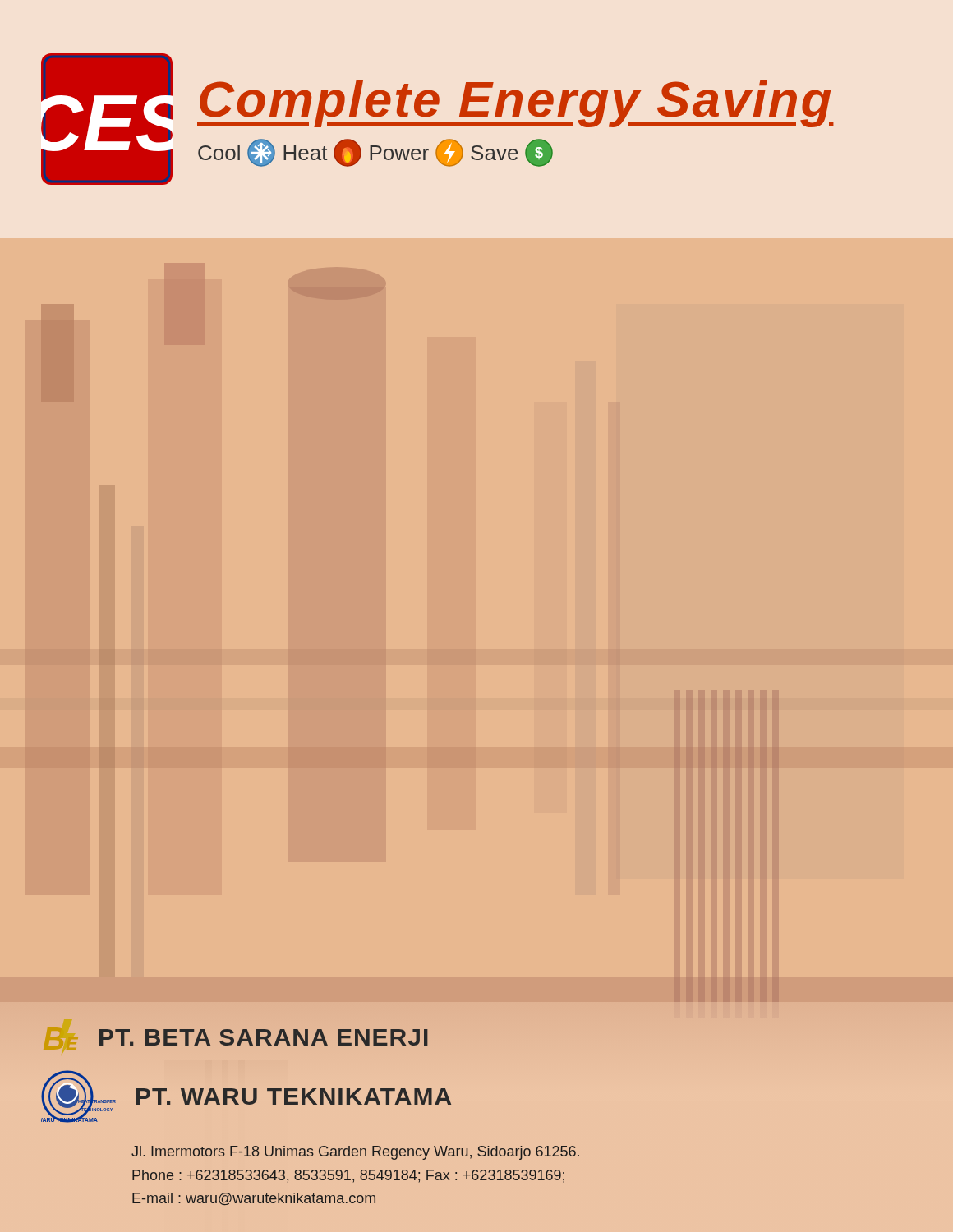Find "PT. BETA SARANA ENERJI" on this page

(x=264, y=1037)
